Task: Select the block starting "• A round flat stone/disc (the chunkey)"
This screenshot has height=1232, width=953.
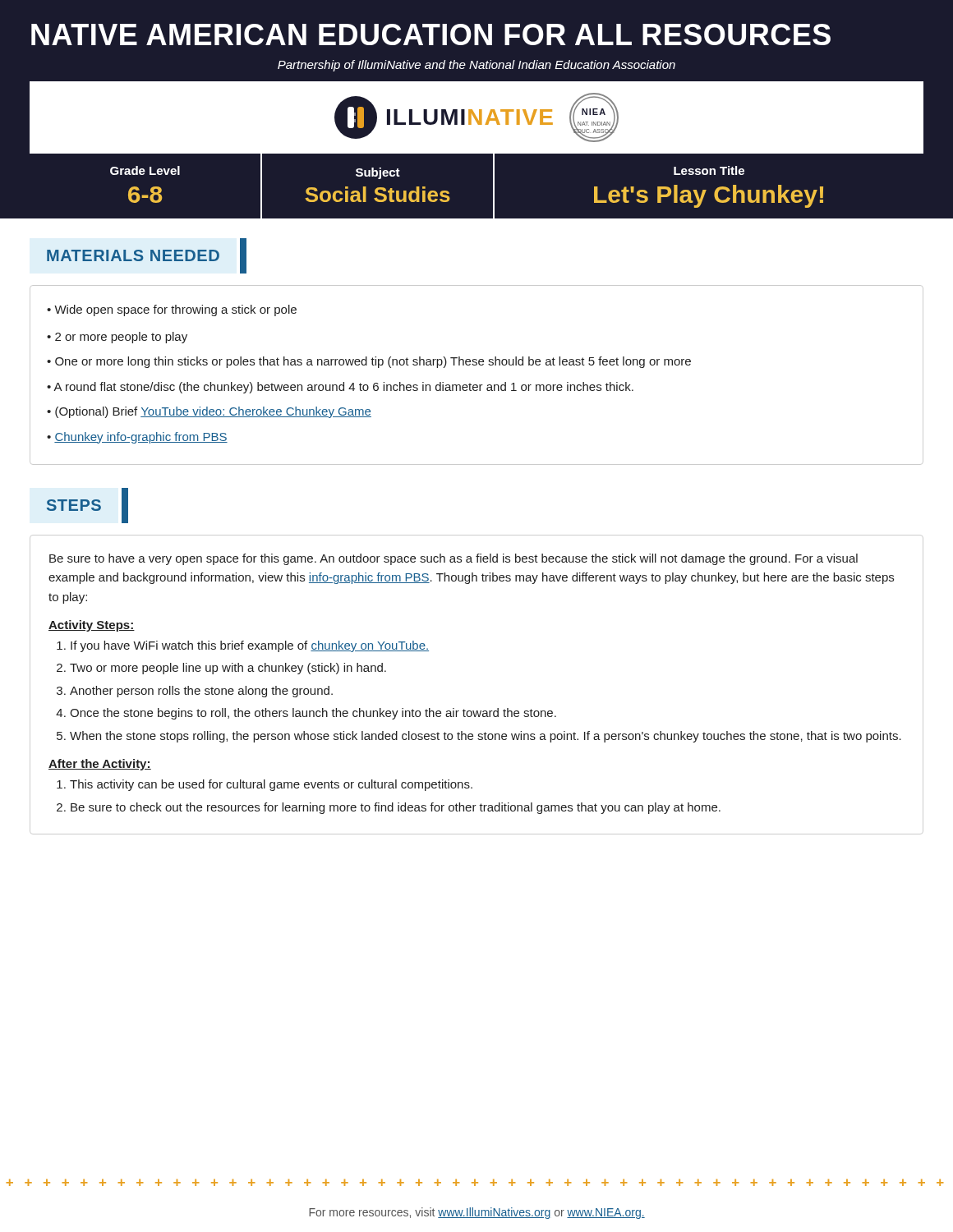Action: point(340,386)
